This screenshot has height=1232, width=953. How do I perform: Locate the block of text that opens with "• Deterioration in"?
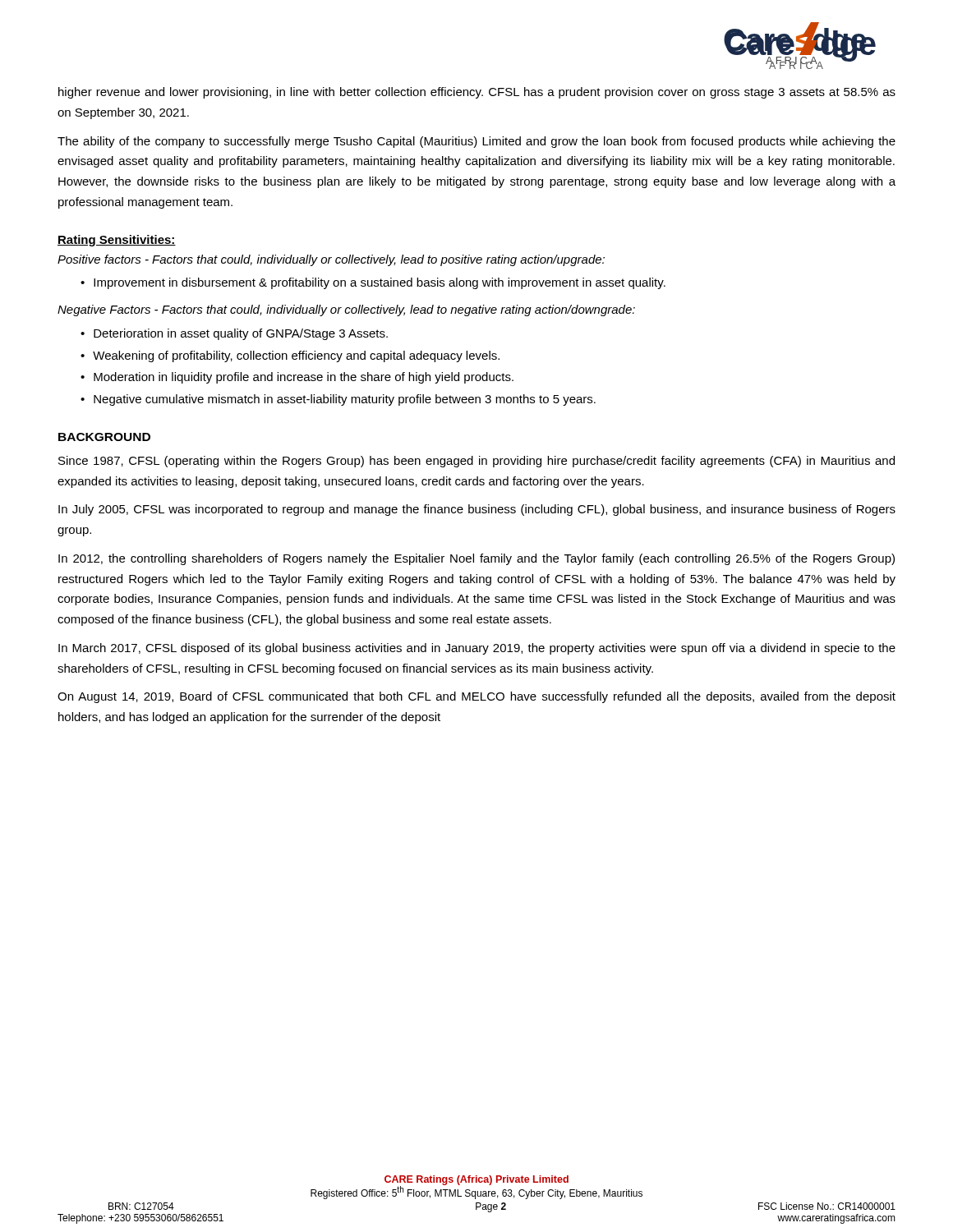pyautogui.click(x=235, y=334)
